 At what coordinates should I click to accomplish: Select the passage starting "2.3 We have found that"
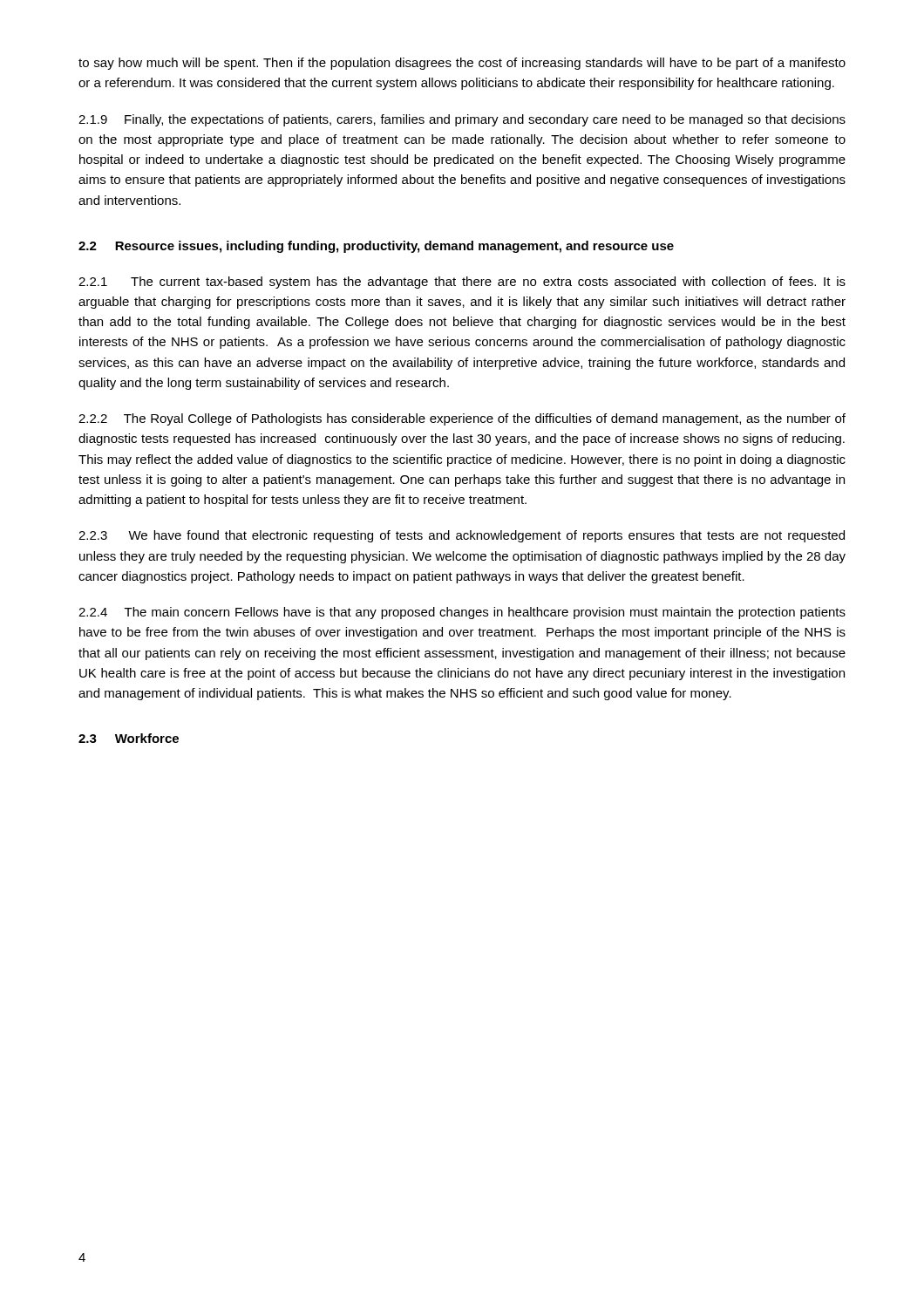462,555
